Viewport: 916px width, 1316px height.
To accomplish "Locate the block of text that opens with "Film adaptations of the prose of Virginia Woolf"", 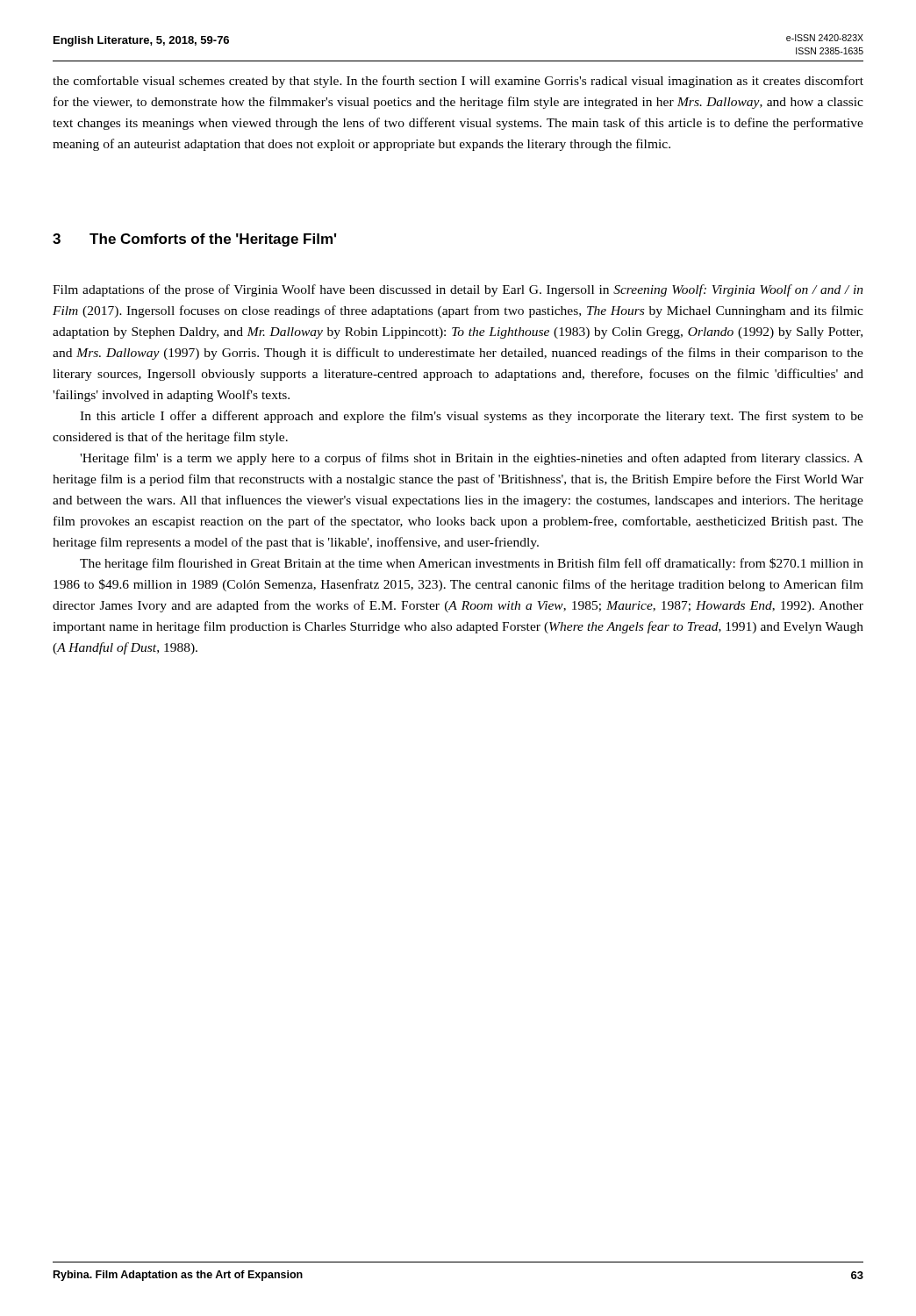I will [x=458, y=342].
